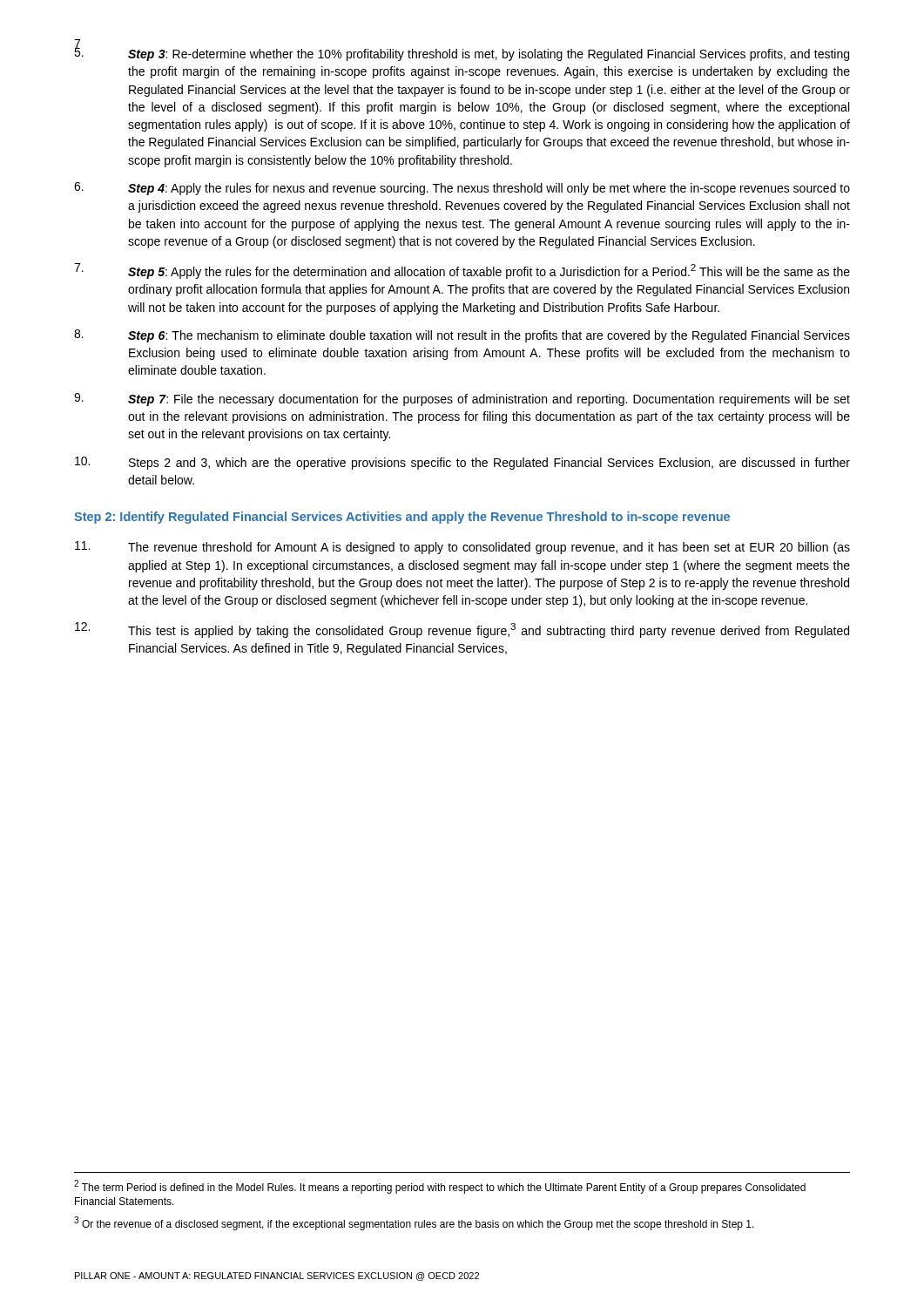924x1307 pixels.
Task: Click the passage that begins "Steps 2 and 3, which are the operative"
Action: 462,471
